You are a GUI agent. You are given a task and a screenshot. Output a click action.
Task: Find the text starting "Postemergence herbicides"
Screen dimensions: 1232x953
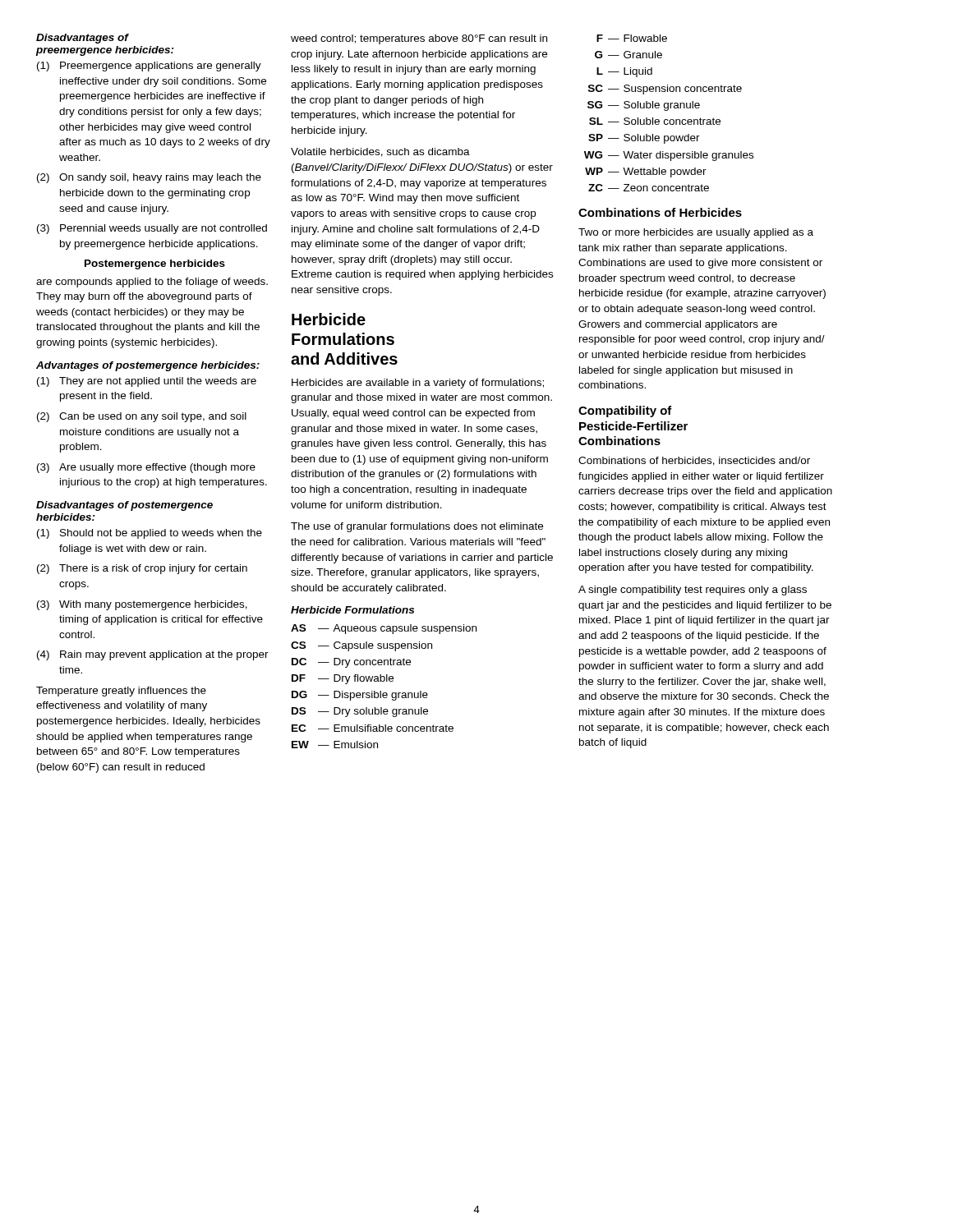154,263
